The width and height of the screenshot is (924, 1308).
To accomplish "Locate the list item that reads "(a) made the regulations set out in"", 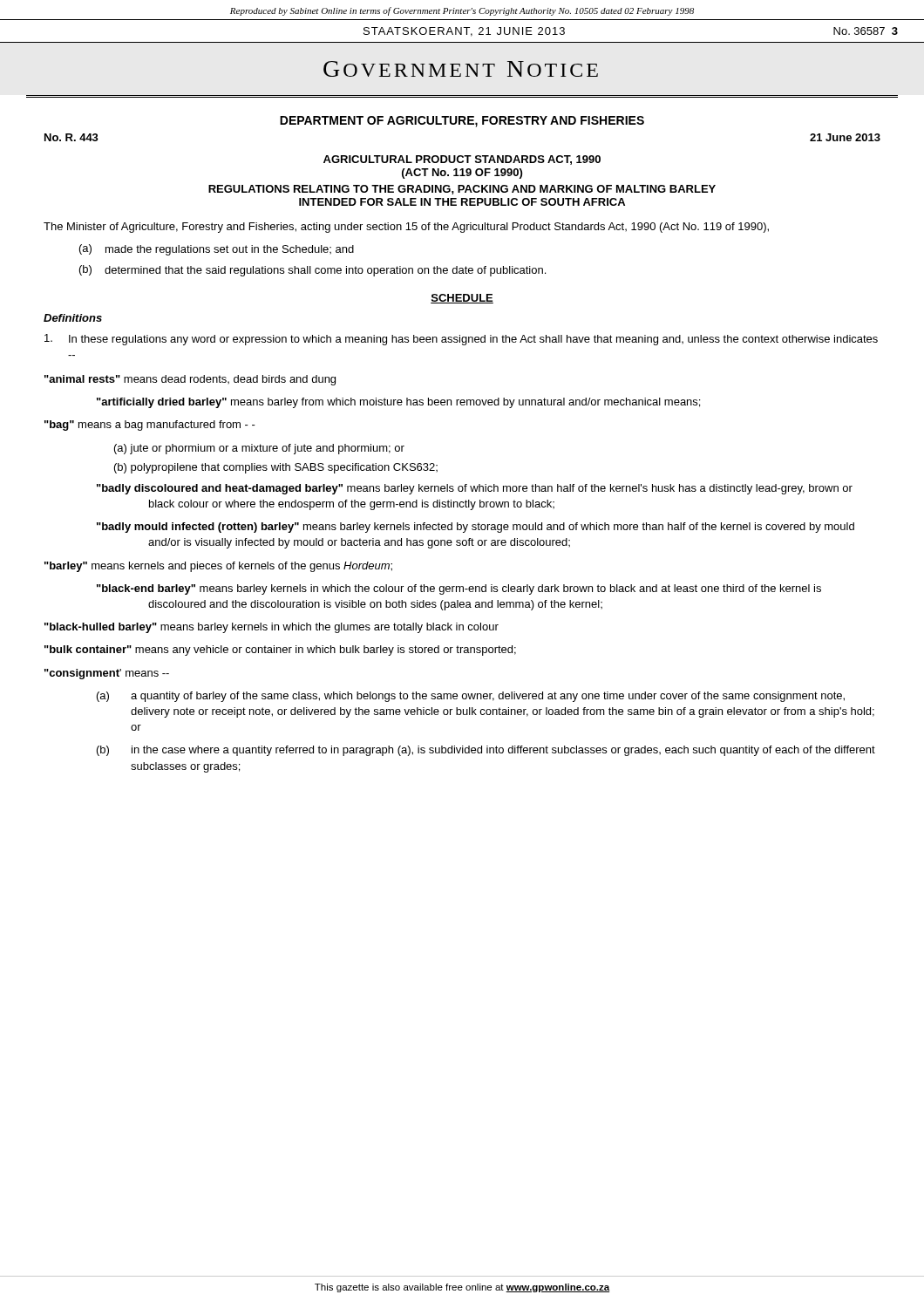I will pos(216,250).
